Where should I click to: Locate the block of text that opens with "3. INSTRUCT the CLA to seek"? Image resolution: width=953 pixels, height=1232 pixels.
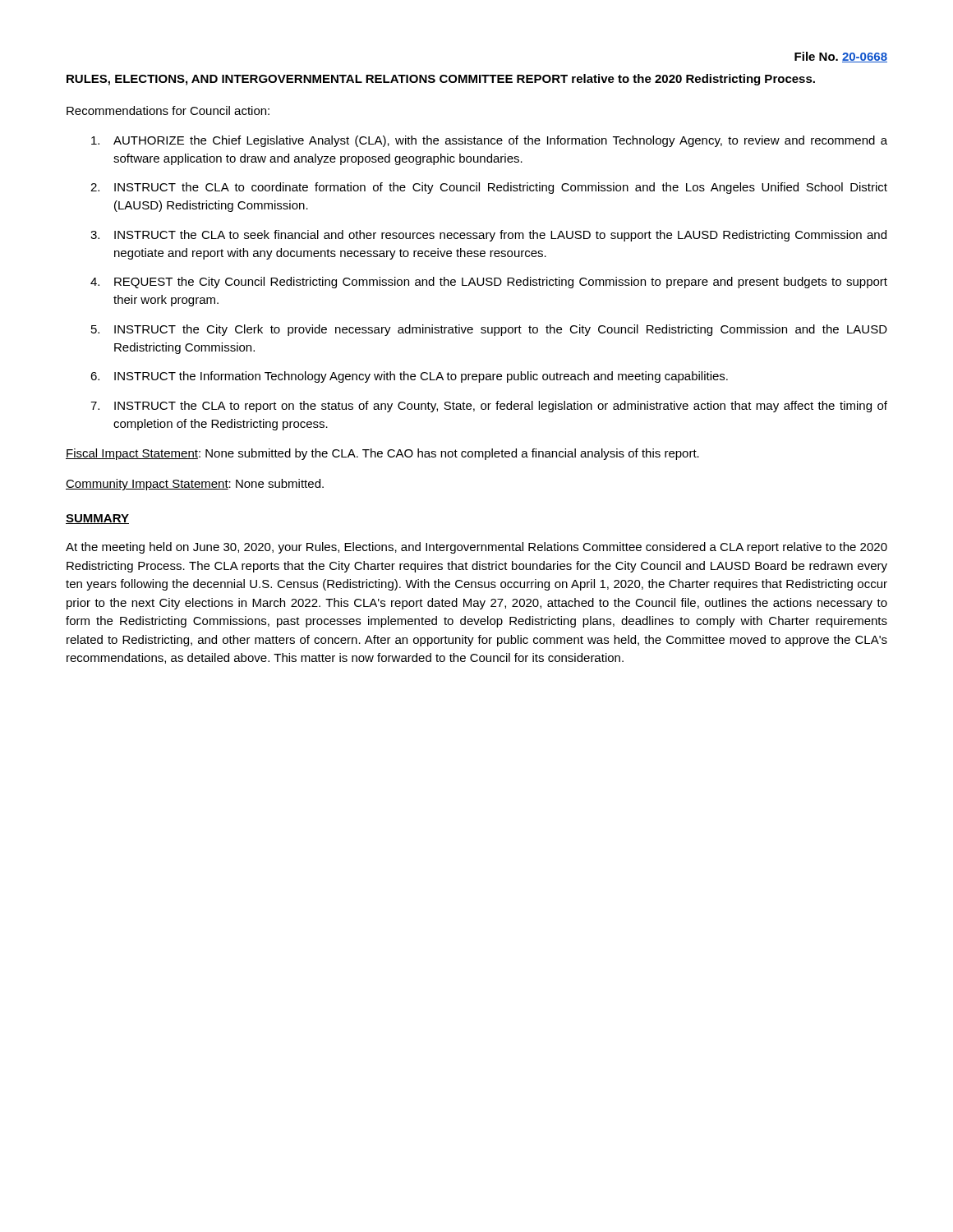[489, 244]
